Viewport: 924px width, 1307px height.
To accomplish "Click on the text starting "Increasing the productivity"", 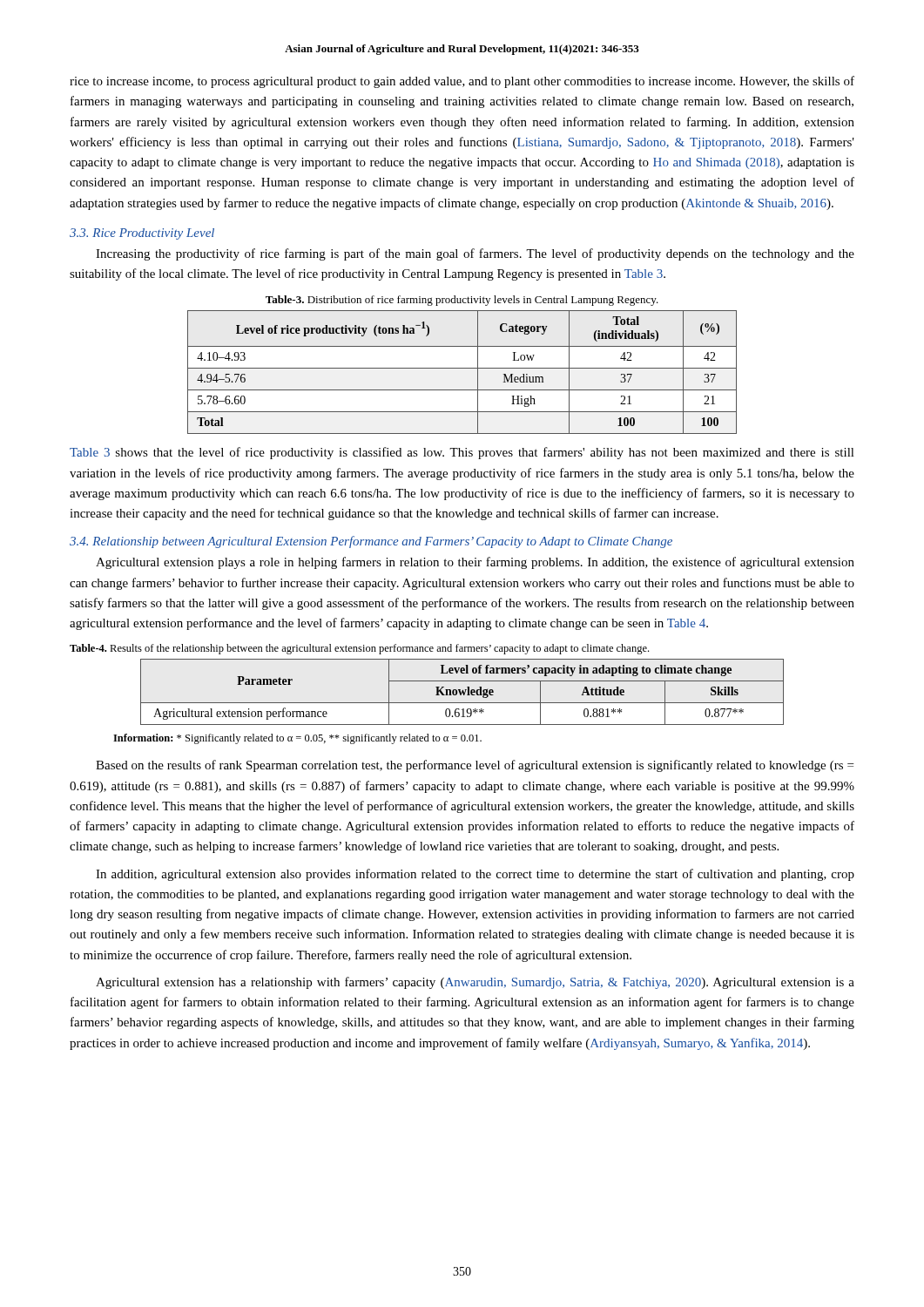I will tap(462, 263).
